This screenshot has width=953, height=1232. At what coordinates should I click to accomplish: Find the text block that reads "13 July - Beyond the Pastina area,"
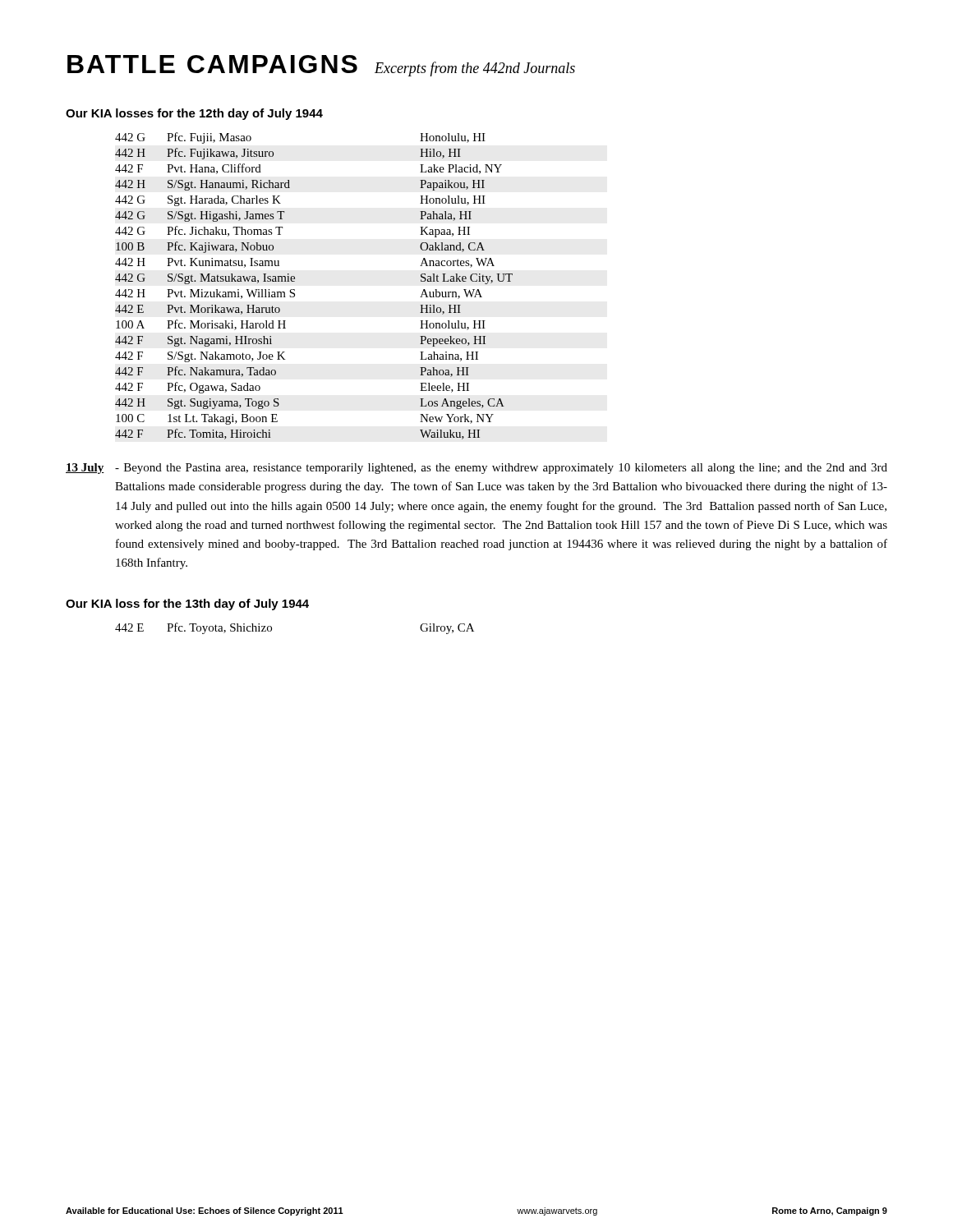[476, 516]
